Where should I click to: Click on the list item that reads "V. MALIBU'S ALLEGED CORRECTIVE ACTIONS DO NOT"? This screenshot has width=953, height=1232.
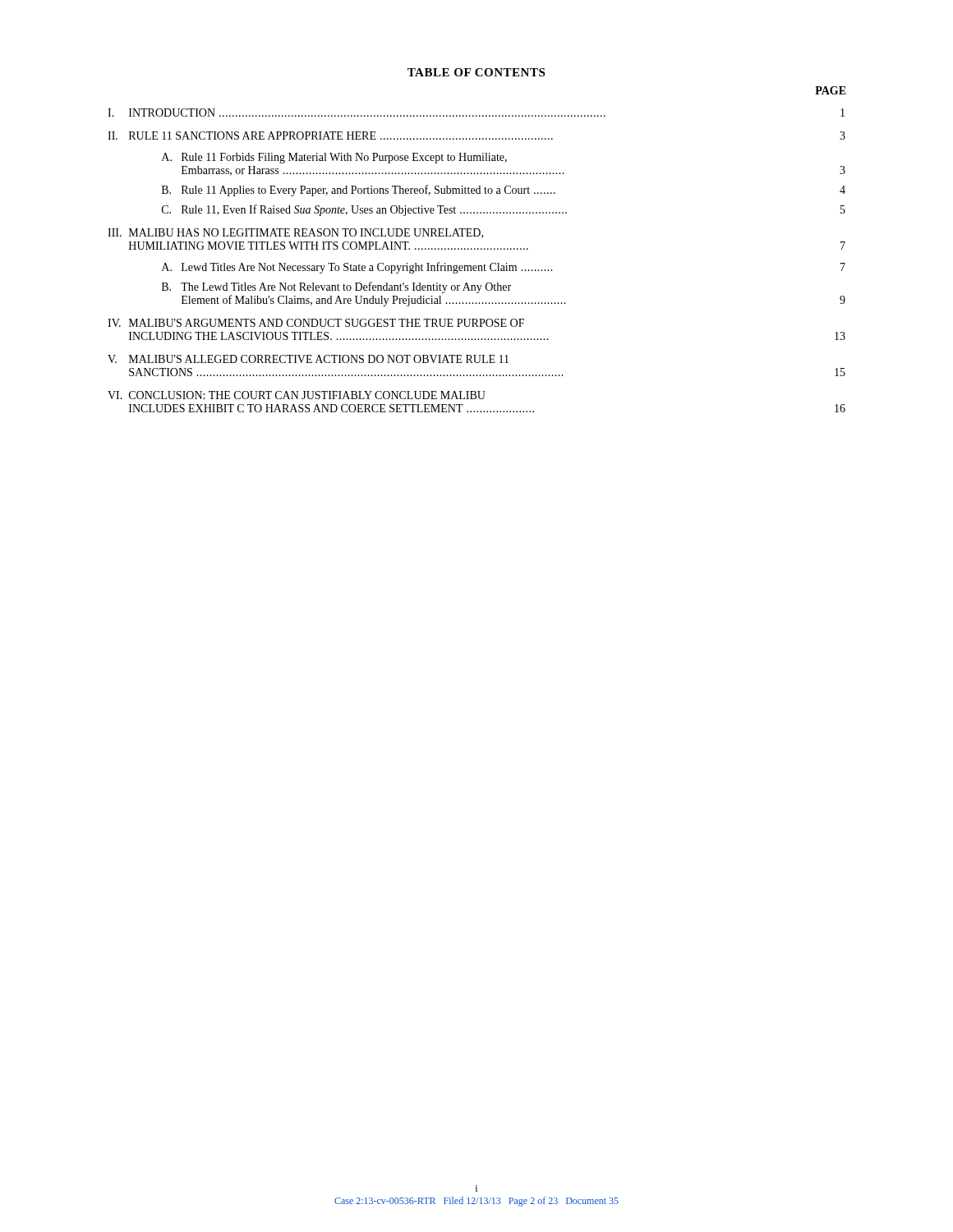click(x=476, y=366)
